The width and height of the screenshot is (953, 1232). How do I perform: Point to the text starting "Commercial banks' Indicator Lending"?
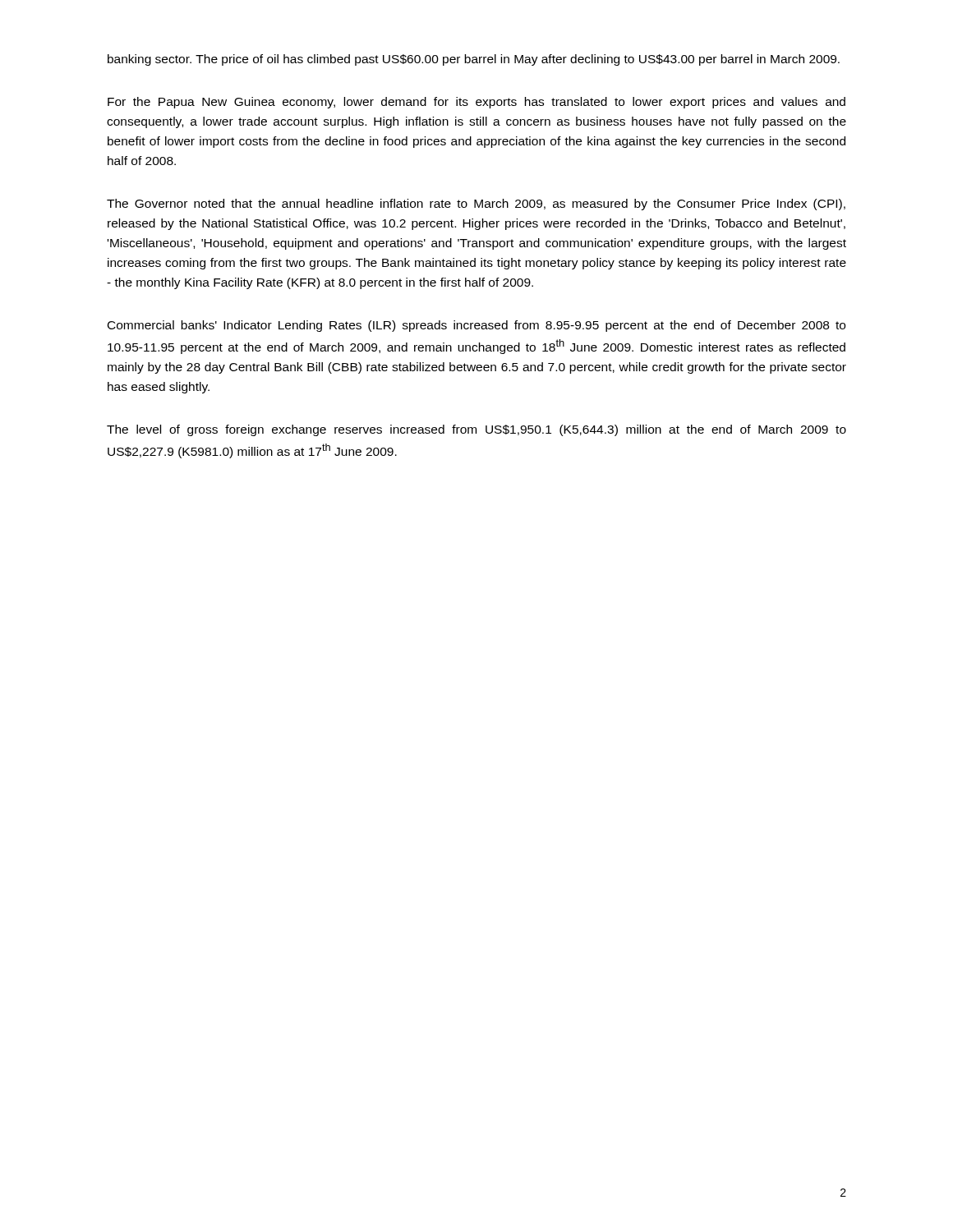tap(476, 356)
